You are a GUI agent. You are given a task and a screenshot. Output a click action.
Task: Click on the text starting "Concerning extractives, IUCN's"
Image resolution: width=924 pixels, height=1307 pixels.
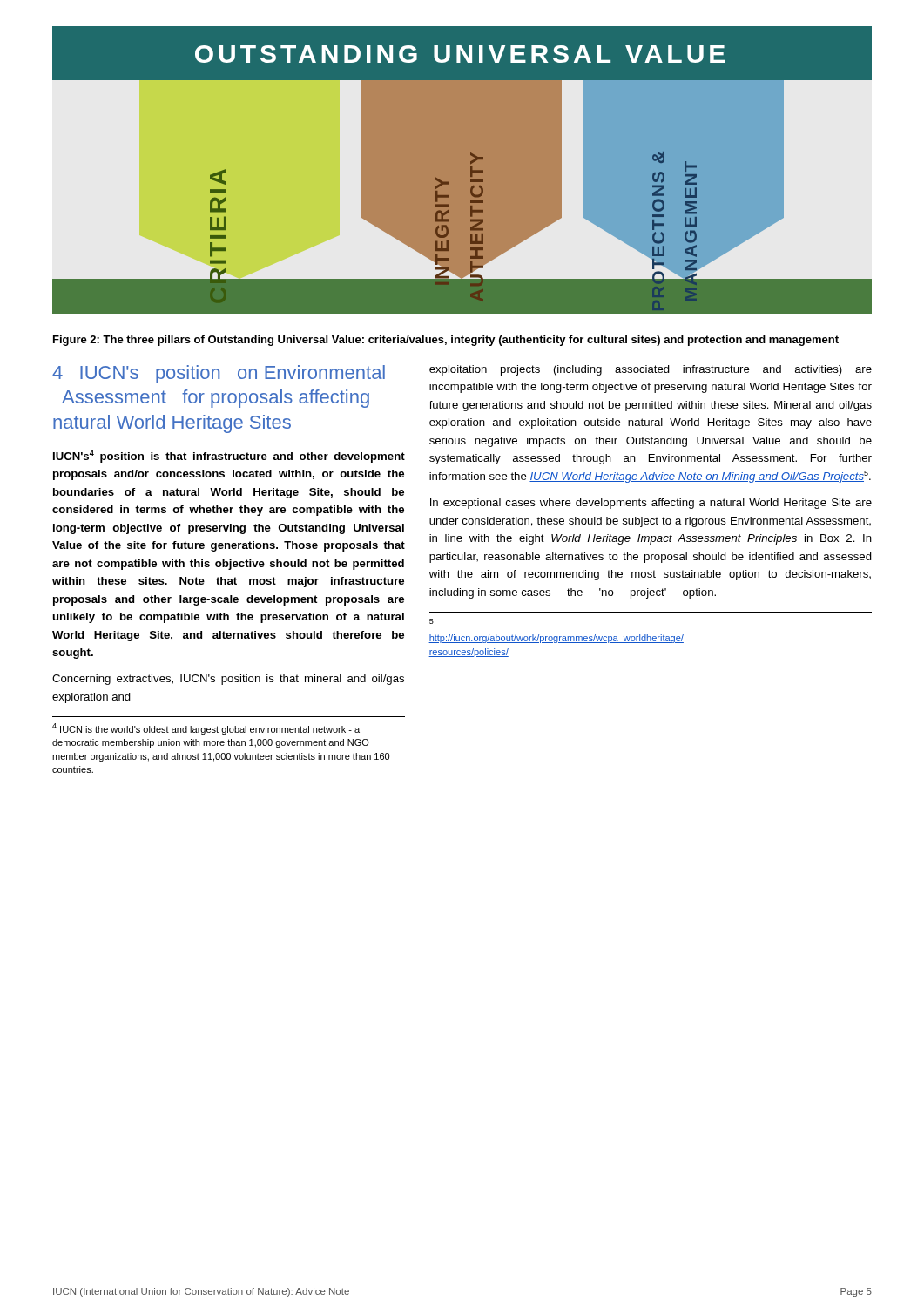tap(228, 688)
